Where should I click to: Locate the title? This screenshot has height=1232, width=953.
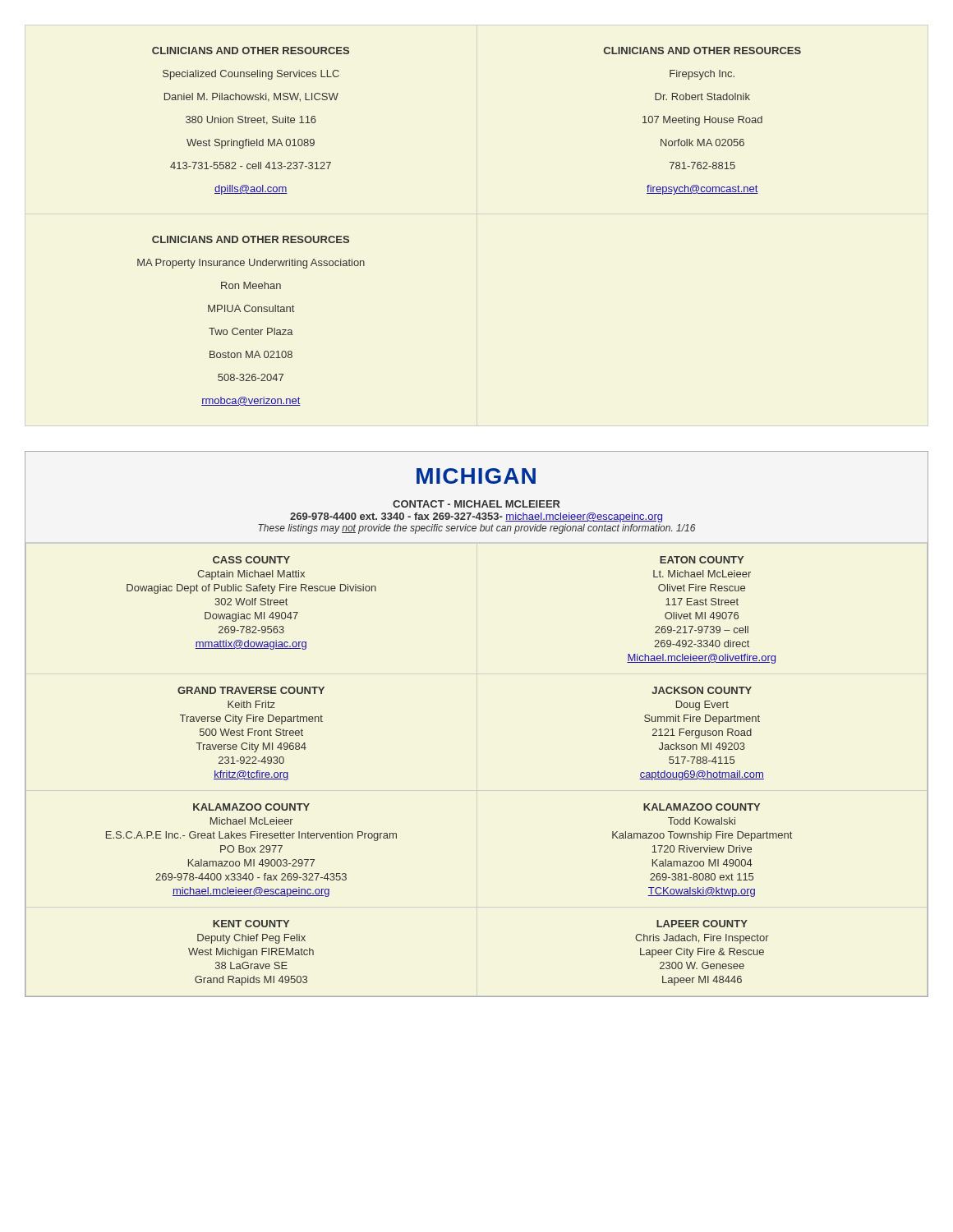[476, 473]
